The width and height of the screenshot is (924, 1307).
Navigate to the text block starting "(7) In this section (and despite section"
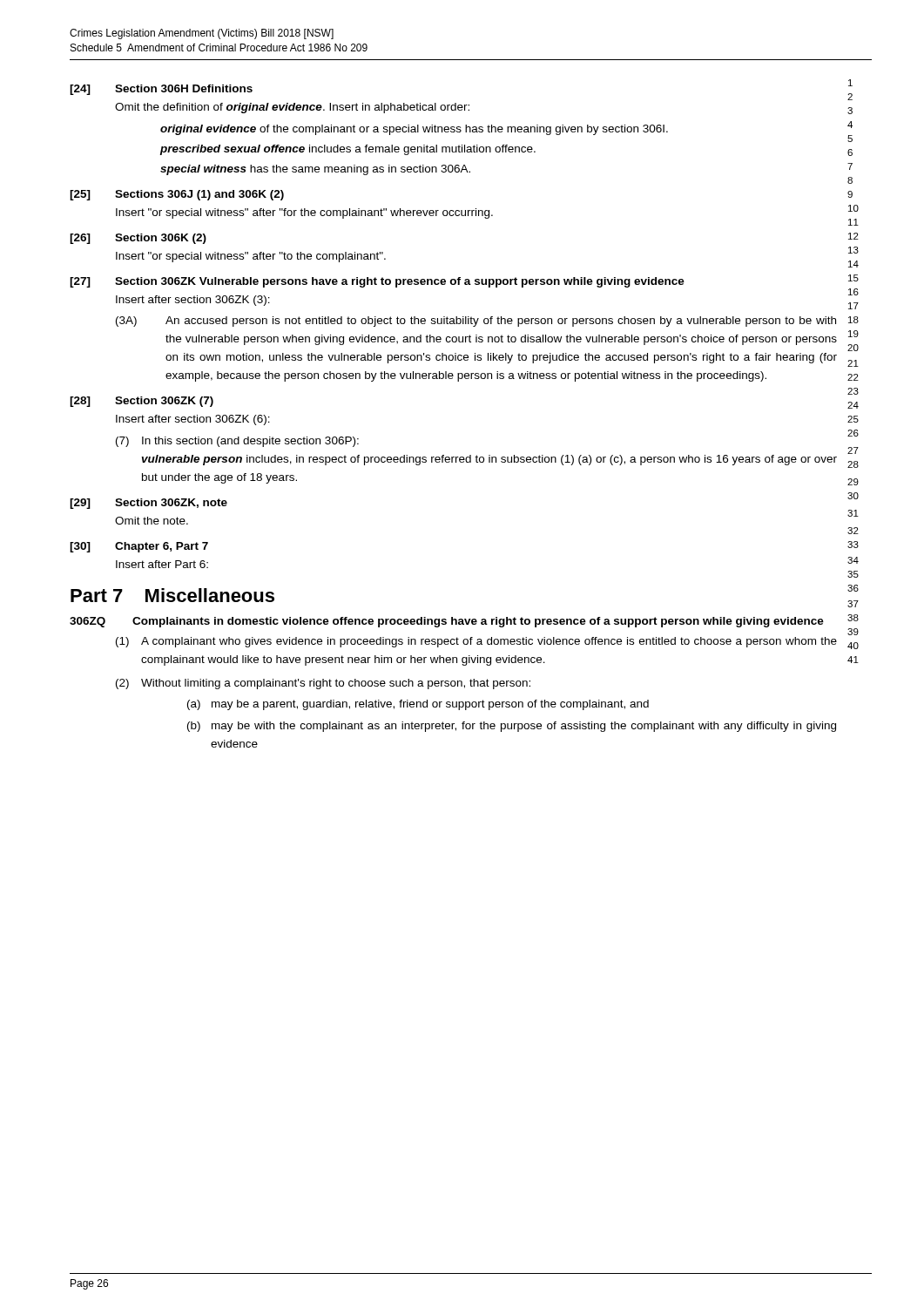(x=476, y=460)
